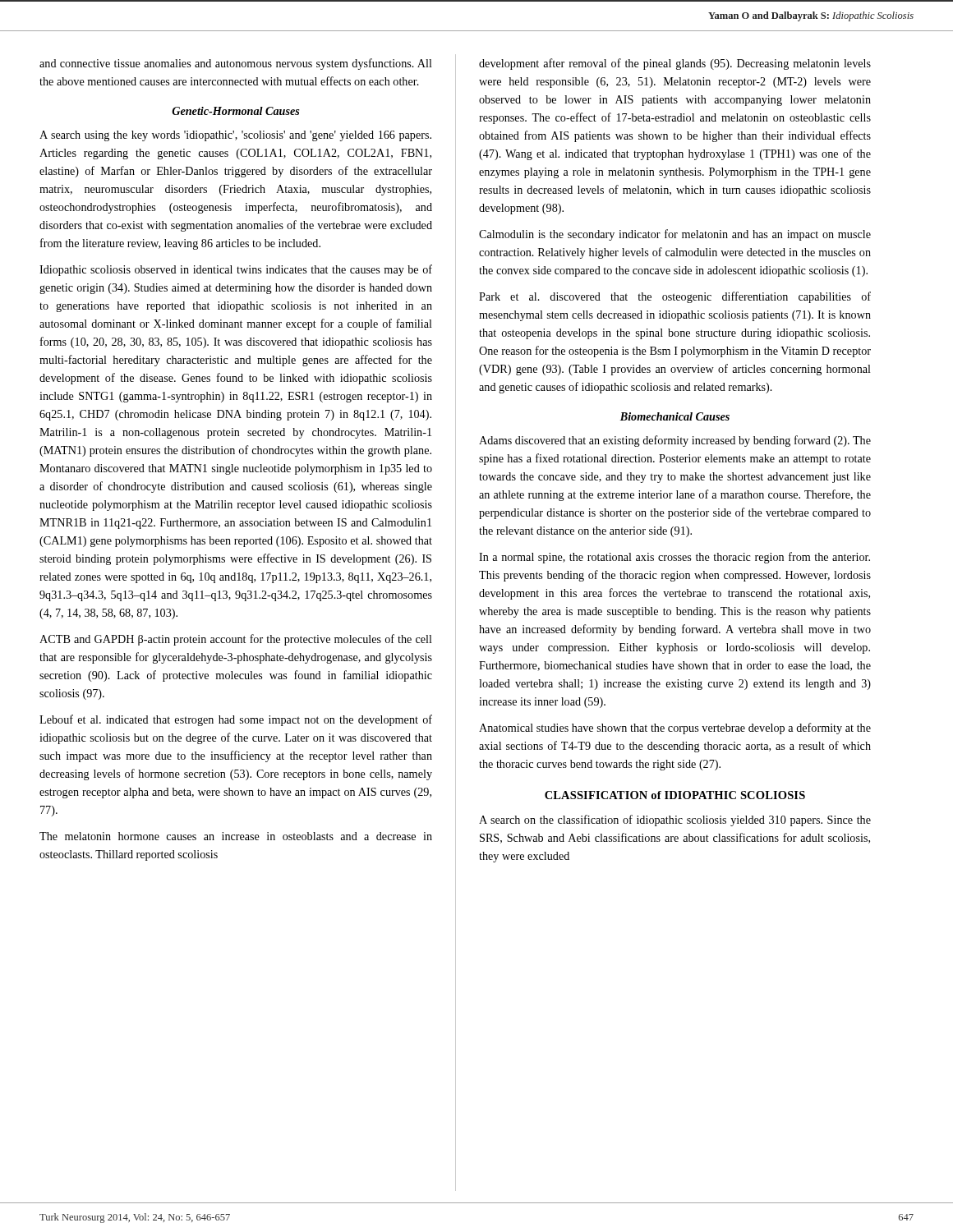Click on the text starting "The melatonin hormone causes an increase in osteoblasts"

[x=236, y=845]
